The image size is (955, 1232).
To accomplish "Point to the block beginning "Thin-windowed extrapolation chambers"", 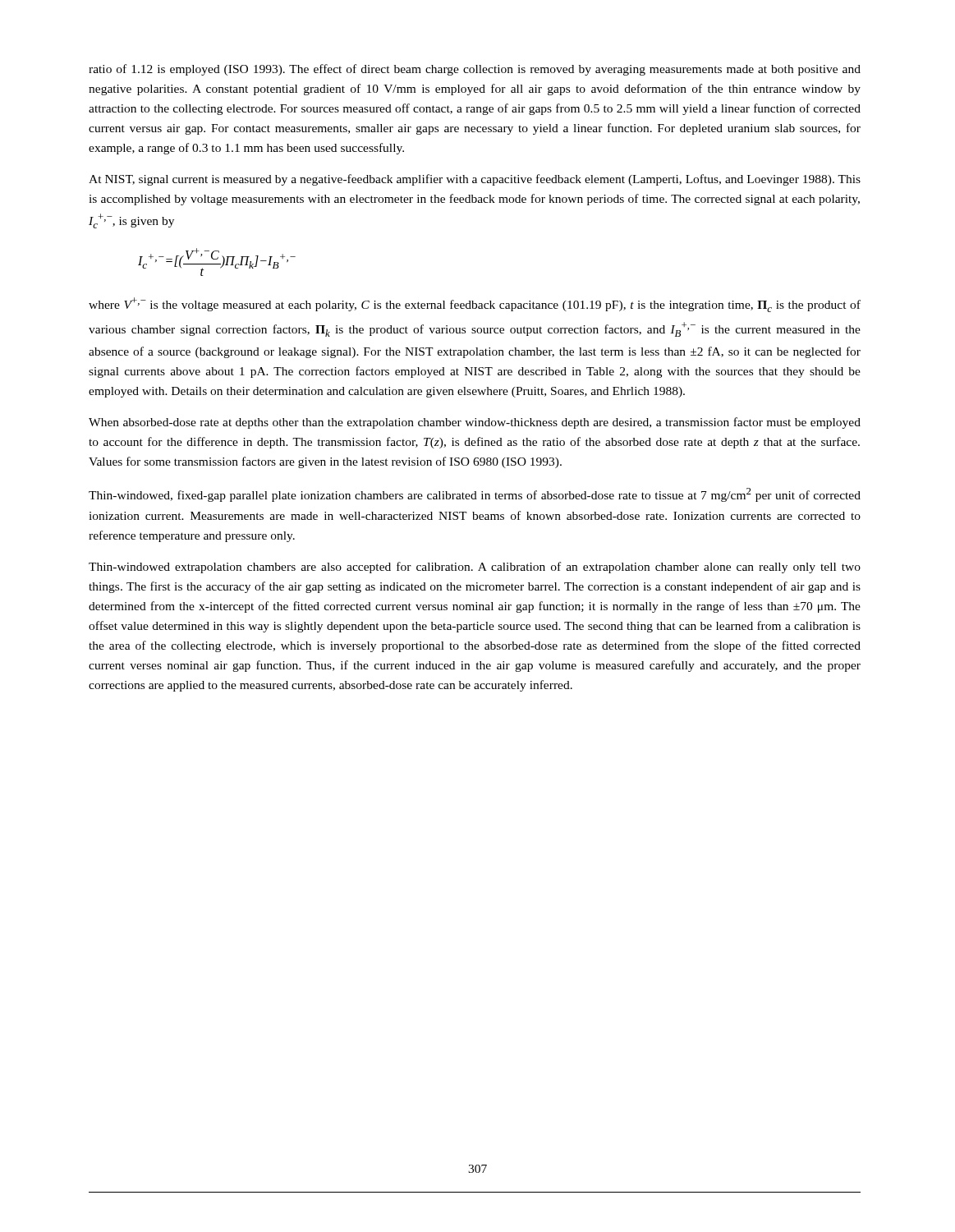I will coord(475,626).
